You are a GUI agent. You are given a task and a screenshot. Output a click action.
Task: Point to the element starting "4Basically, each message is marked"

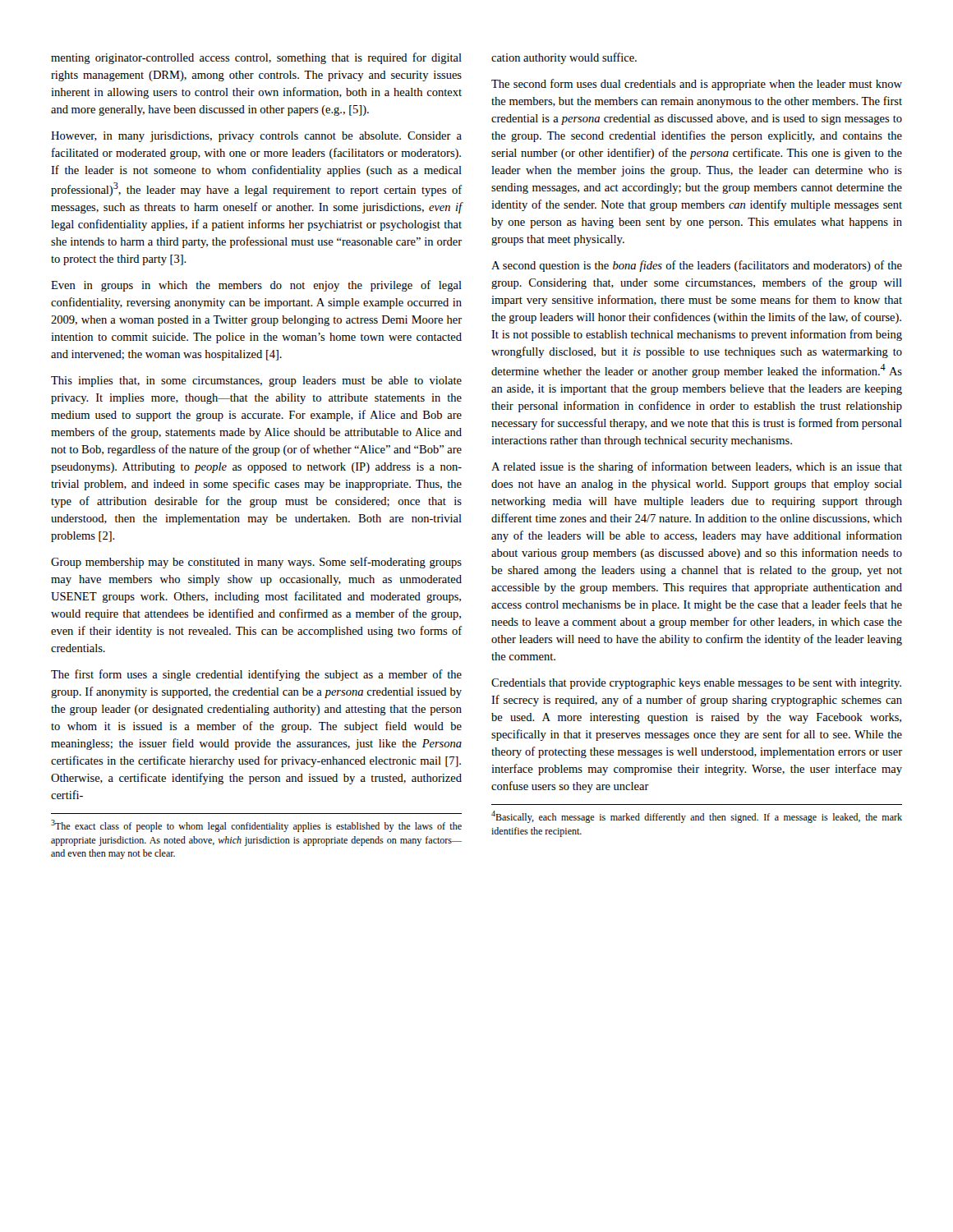click(697, 823)
